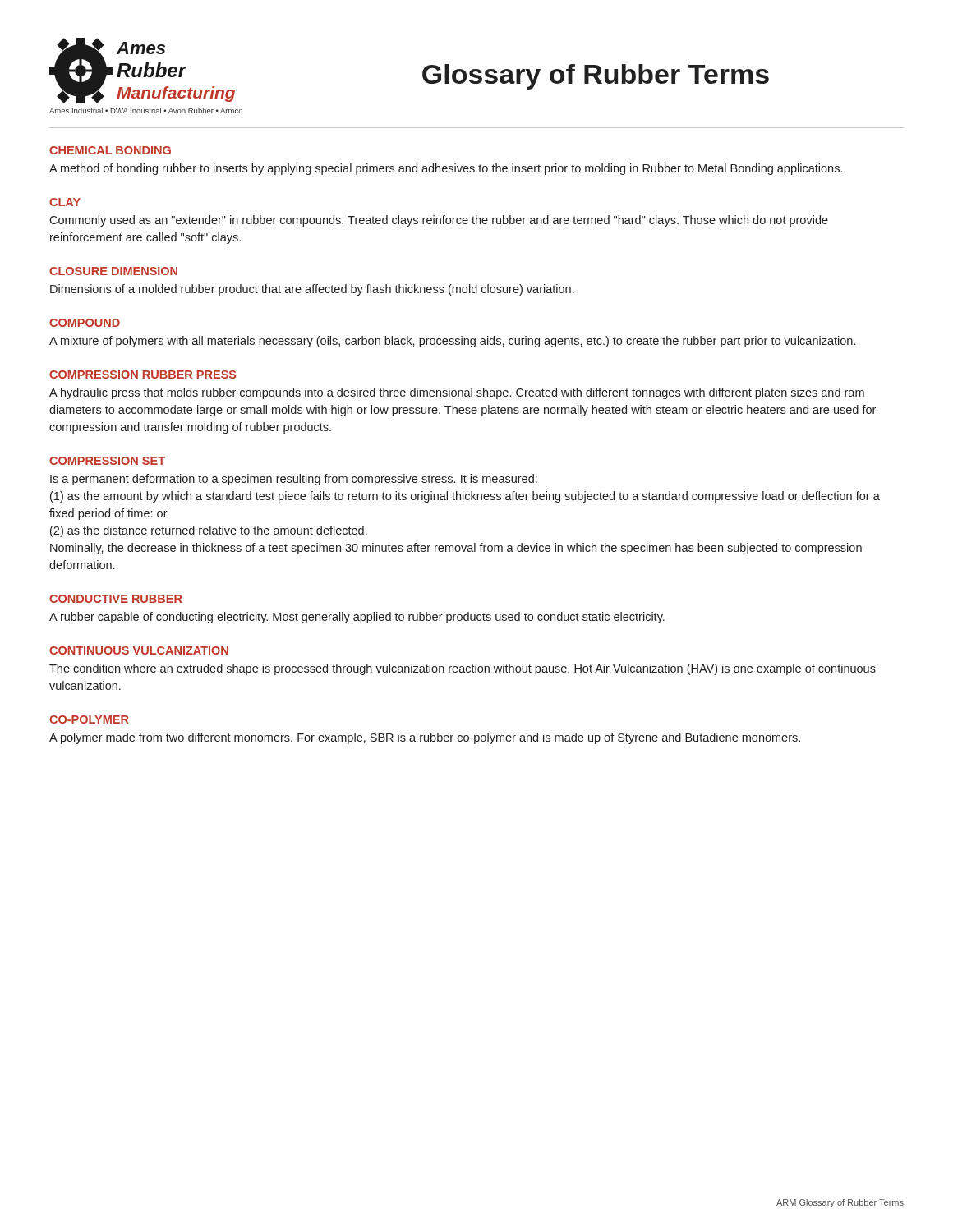Locate the text block that reads "Commonly used as an "extender" in rubber"
The height and width of the screenshot is (1232, 953).
coord(439,229)
